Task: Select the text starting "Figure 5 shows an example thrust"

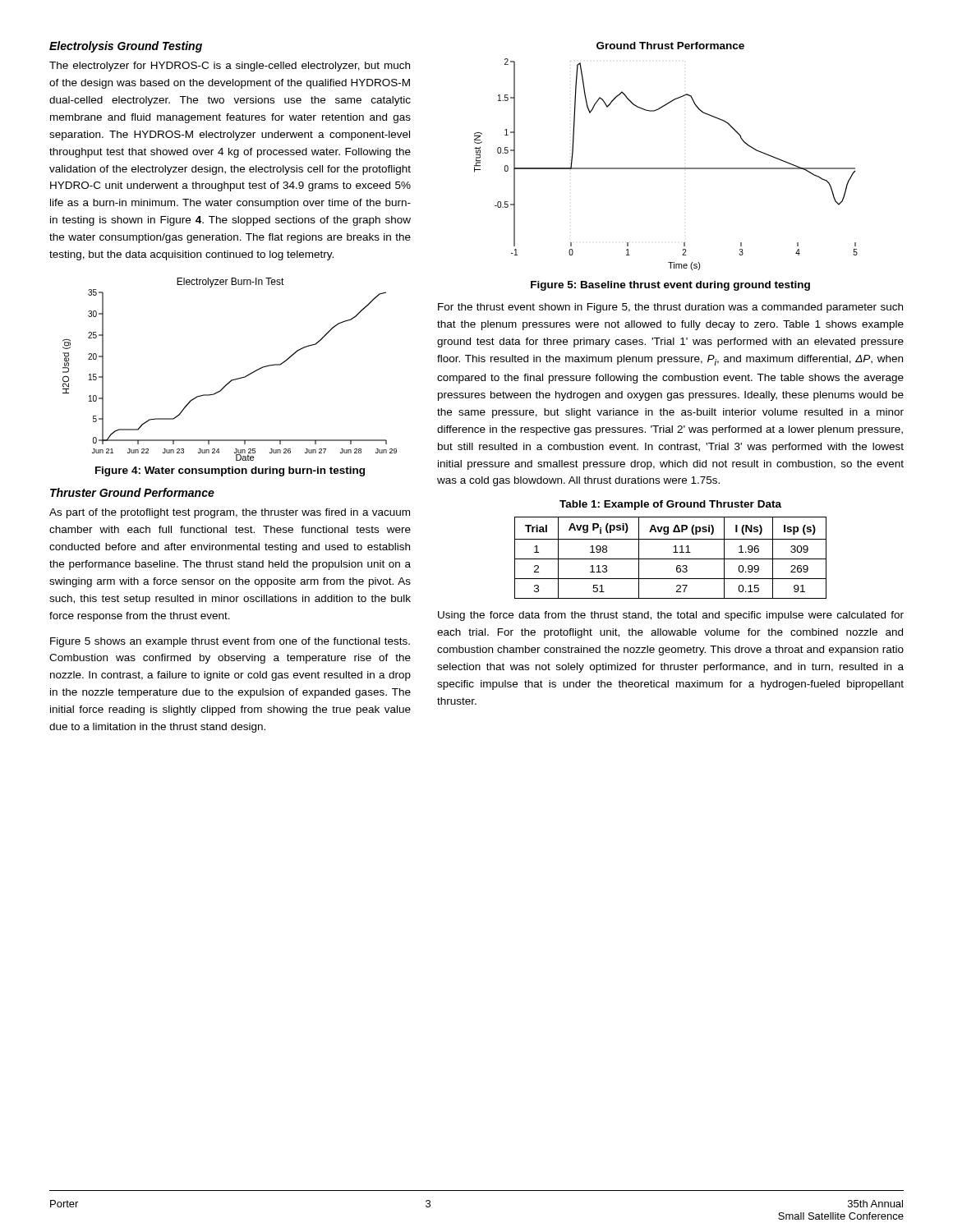Action: click(x=230, y=684)
